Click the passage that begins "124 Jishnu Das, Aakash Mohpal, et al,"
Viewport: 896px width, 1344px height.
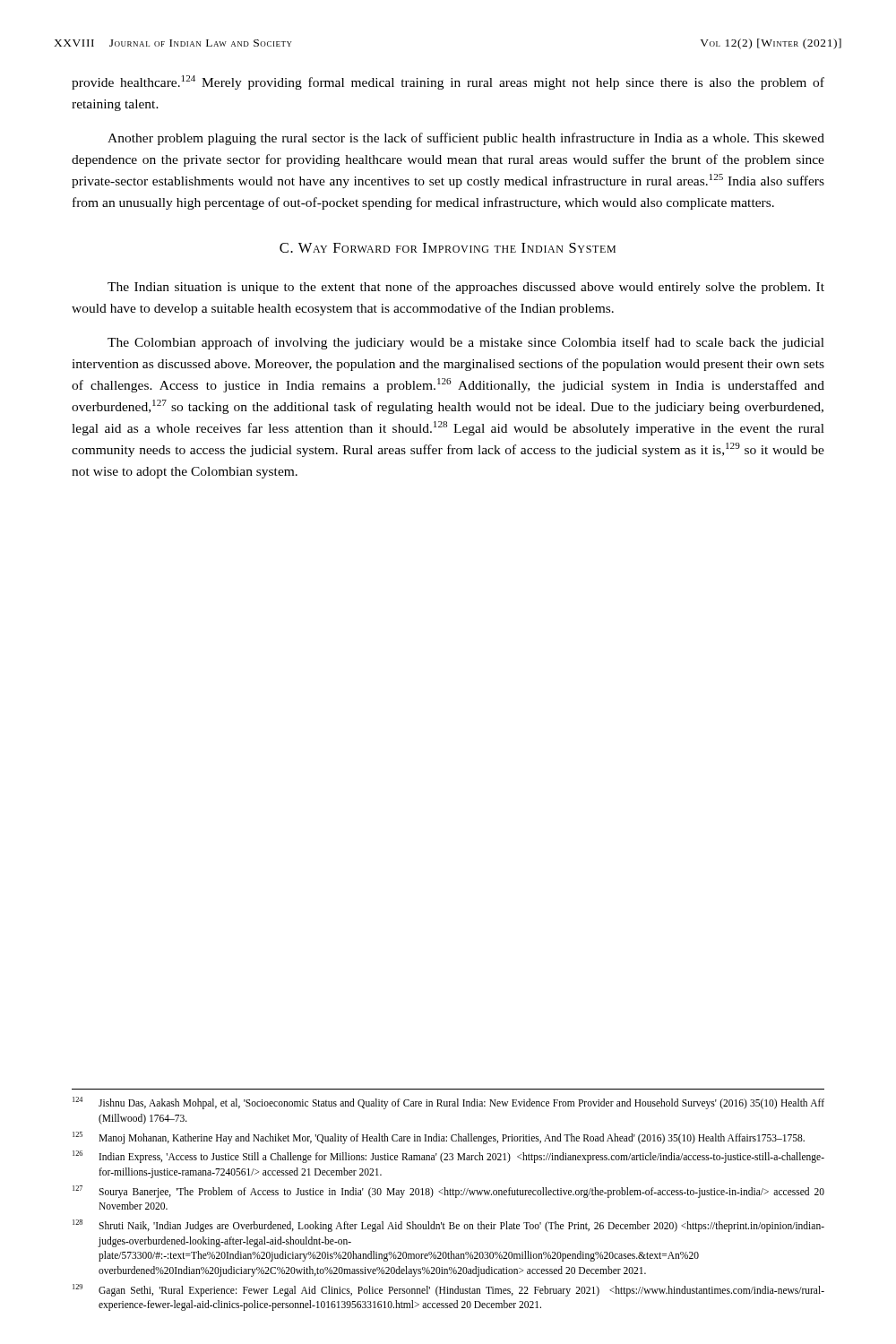[x=448, y=1111]
